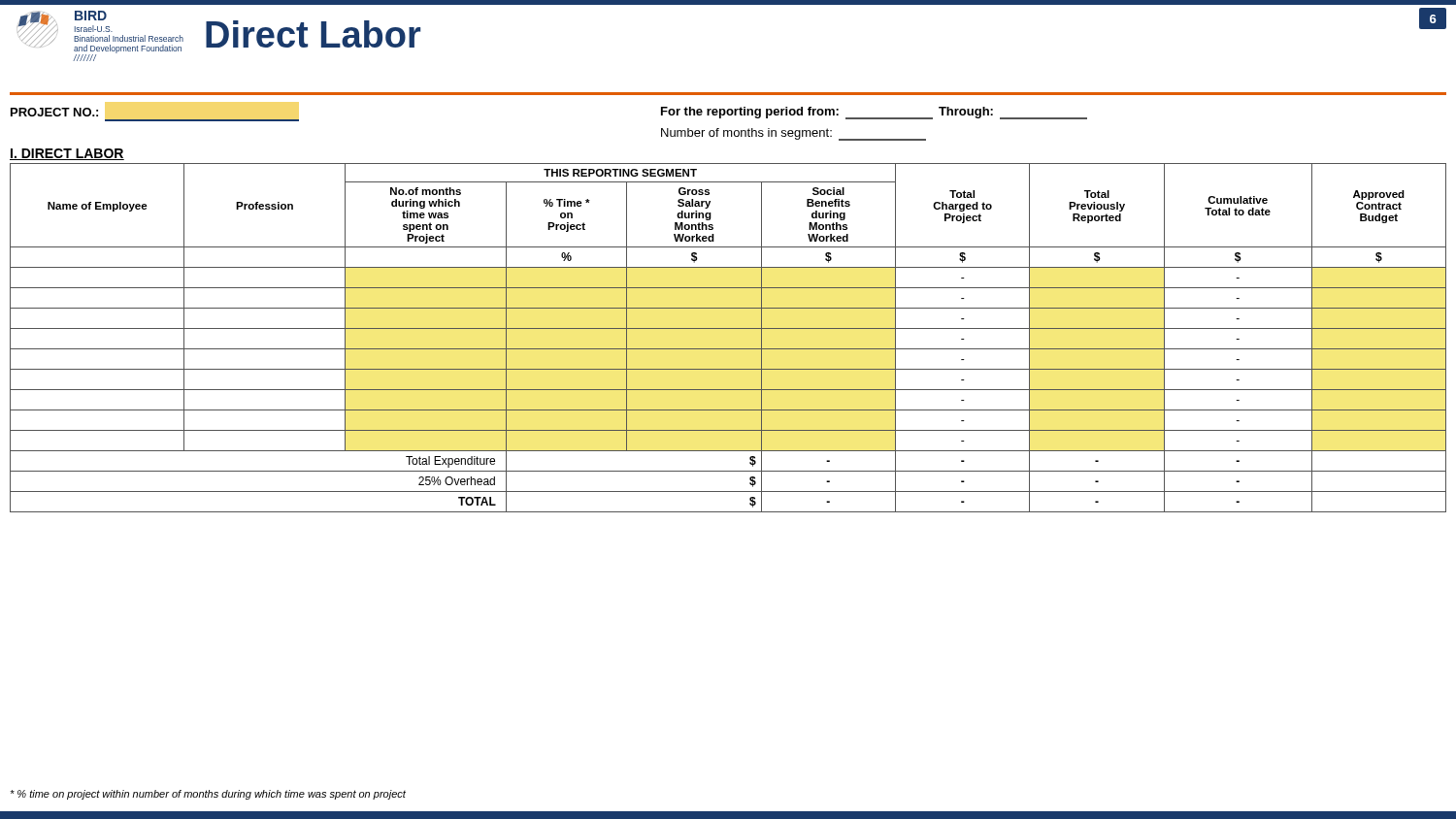
Task: Where does it say "PROJECT NO.:"?
Action: tap(155, 112)
